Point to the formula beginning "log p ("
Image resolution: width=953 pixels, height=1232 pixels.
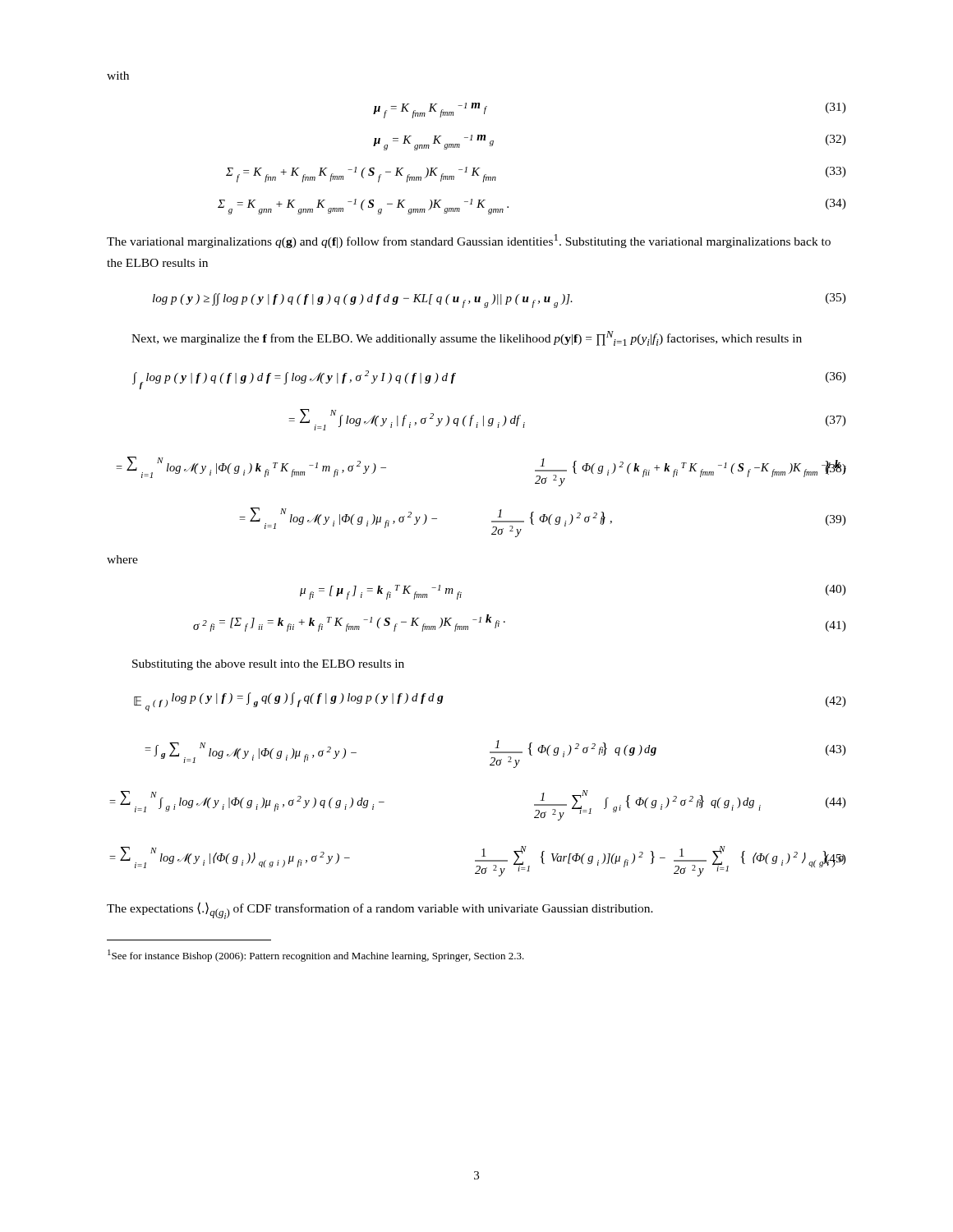(476, 297)
